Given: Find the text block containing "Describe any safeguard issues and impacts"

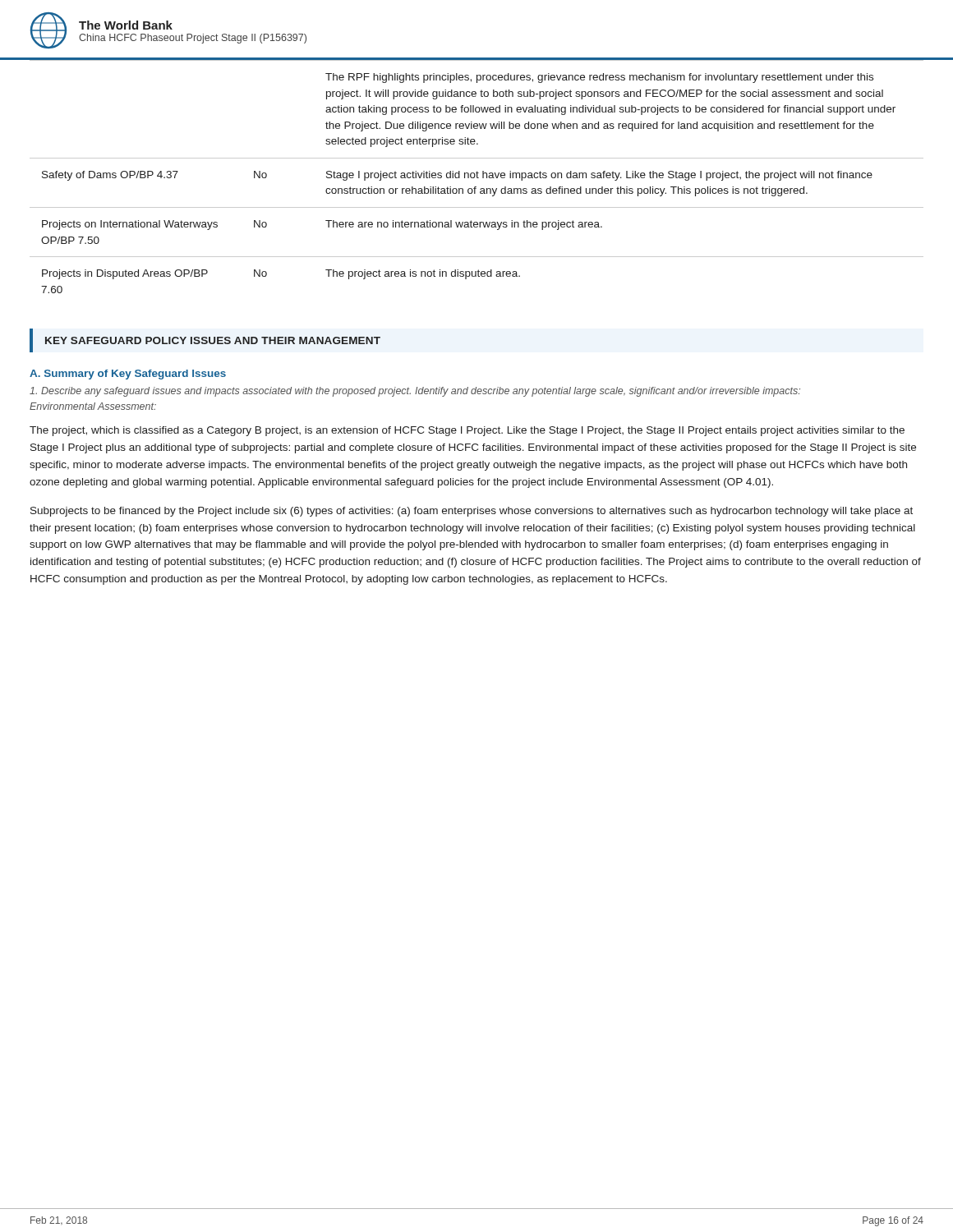Looking at the screenshot, I should pyautogui.click(x=415, y=391).
